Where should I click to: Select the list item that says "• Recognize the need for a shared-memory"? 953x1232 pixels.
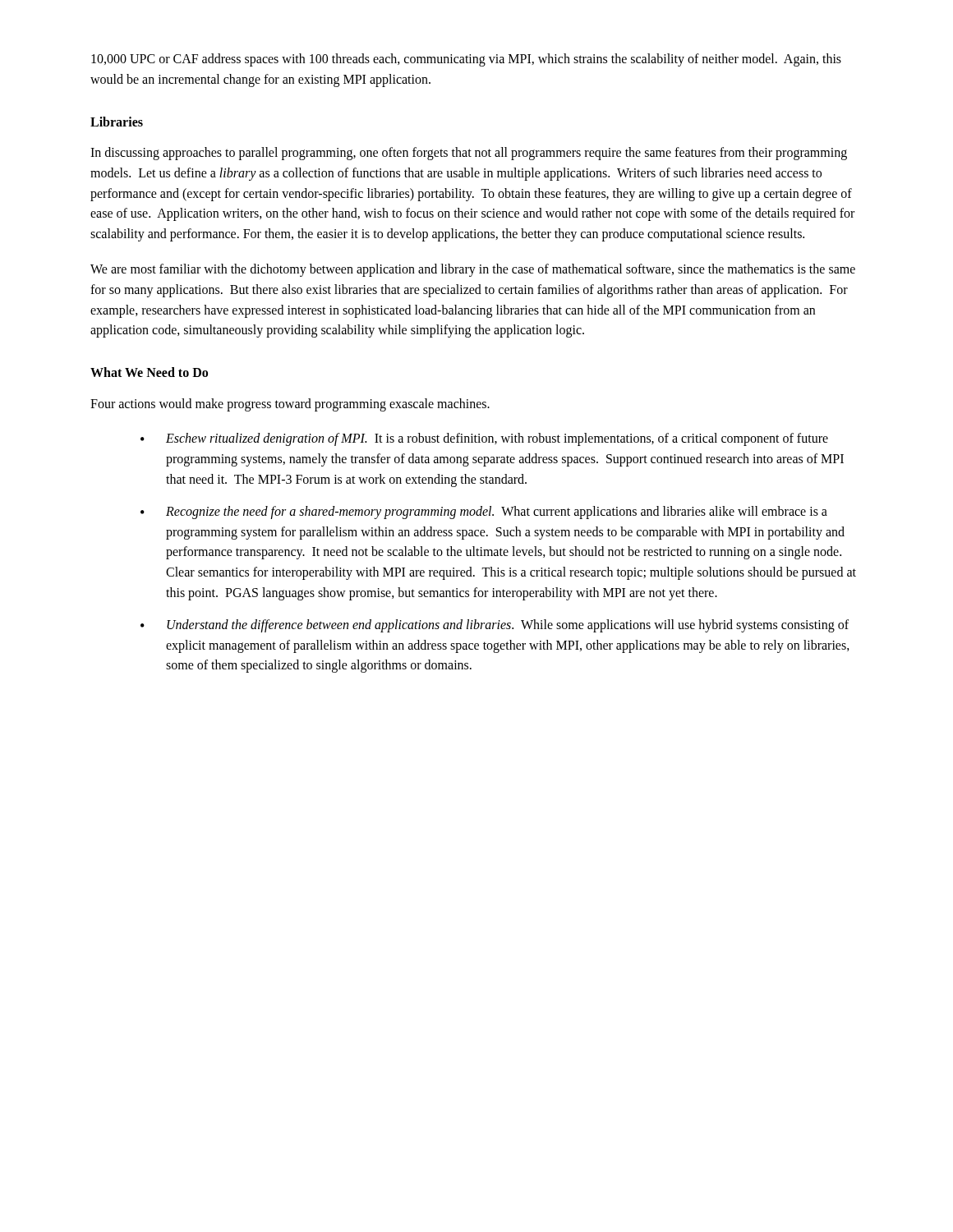click(501, 553)
